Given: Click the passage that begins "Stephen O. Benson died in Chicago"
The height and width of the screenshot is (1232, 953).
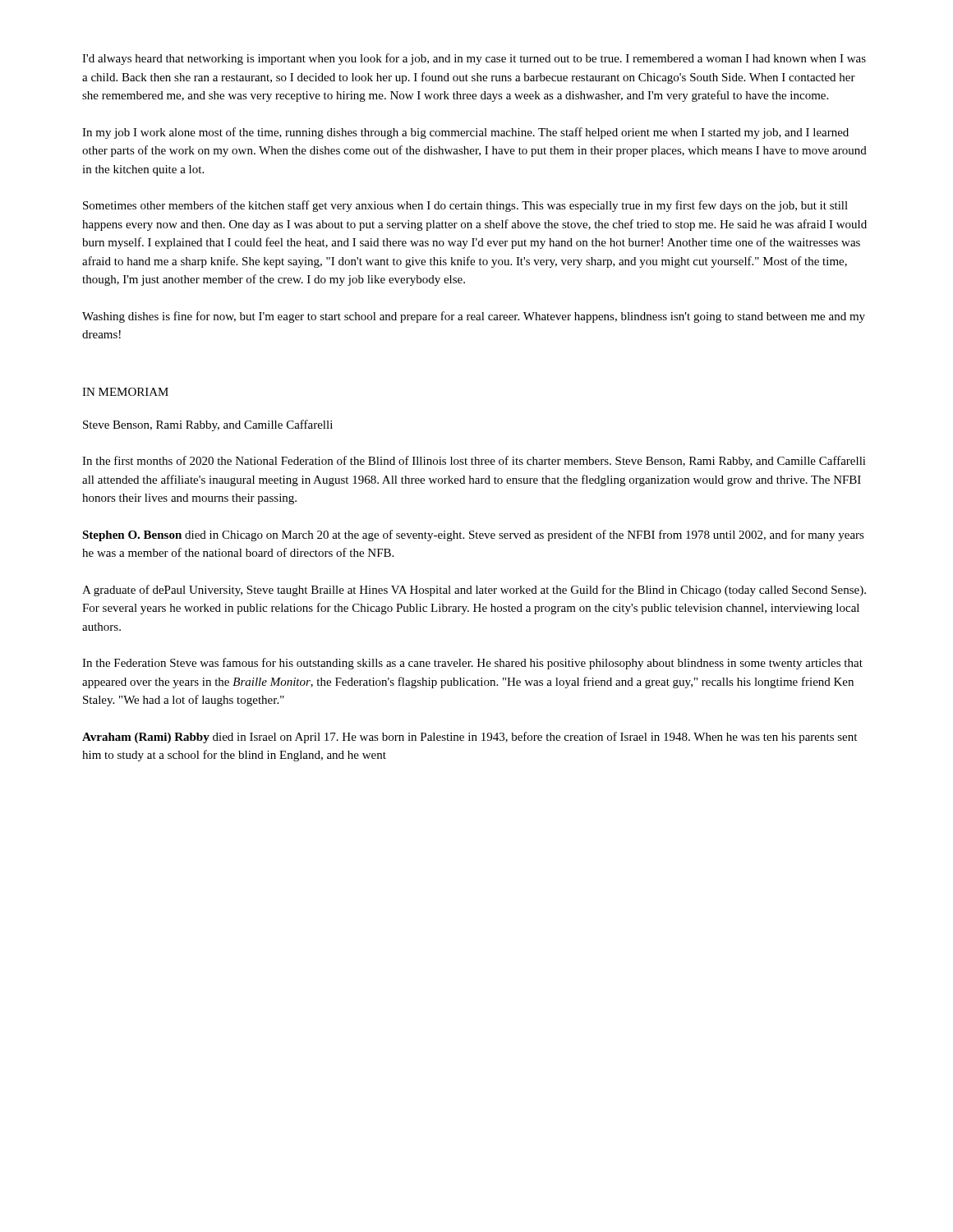Looking at the screenshot, I should pyautogui.click(x=473, y=543).
